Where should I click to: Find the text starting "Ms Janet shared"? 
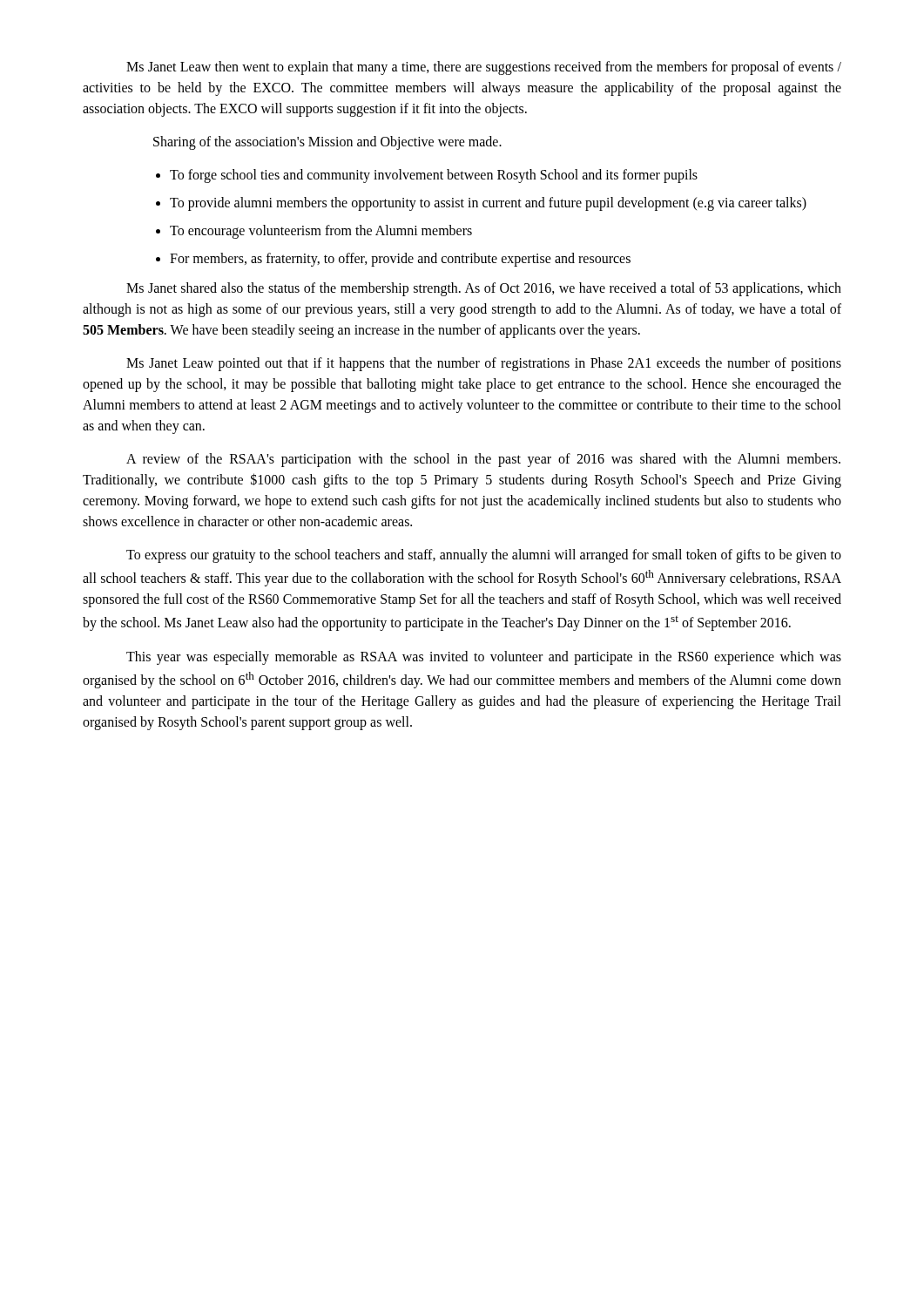pyautogui.click(x=462, y=309)
